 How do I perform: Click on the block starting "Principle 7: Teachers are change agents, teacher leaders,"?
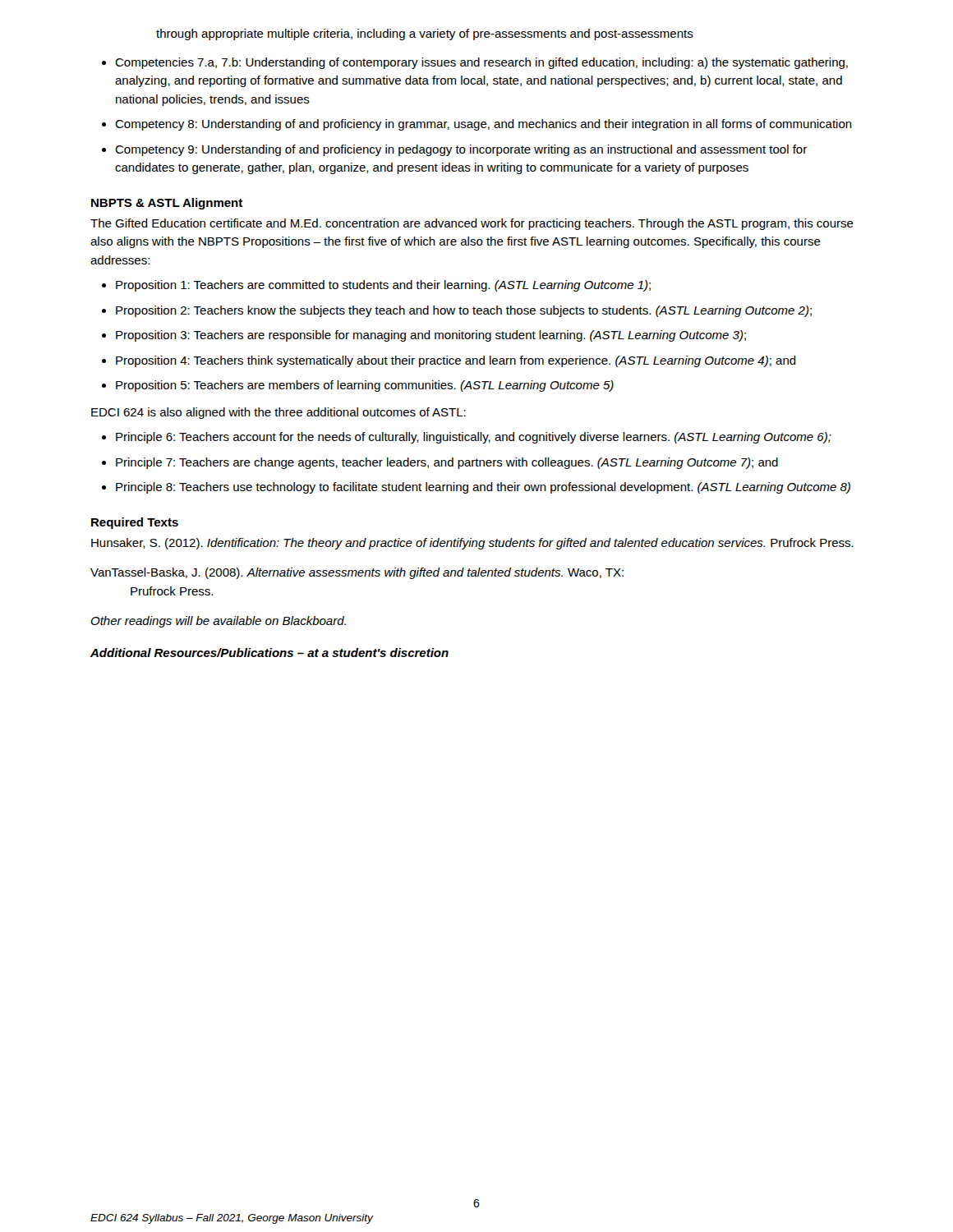pyautogui.click(x=447, y=462)
